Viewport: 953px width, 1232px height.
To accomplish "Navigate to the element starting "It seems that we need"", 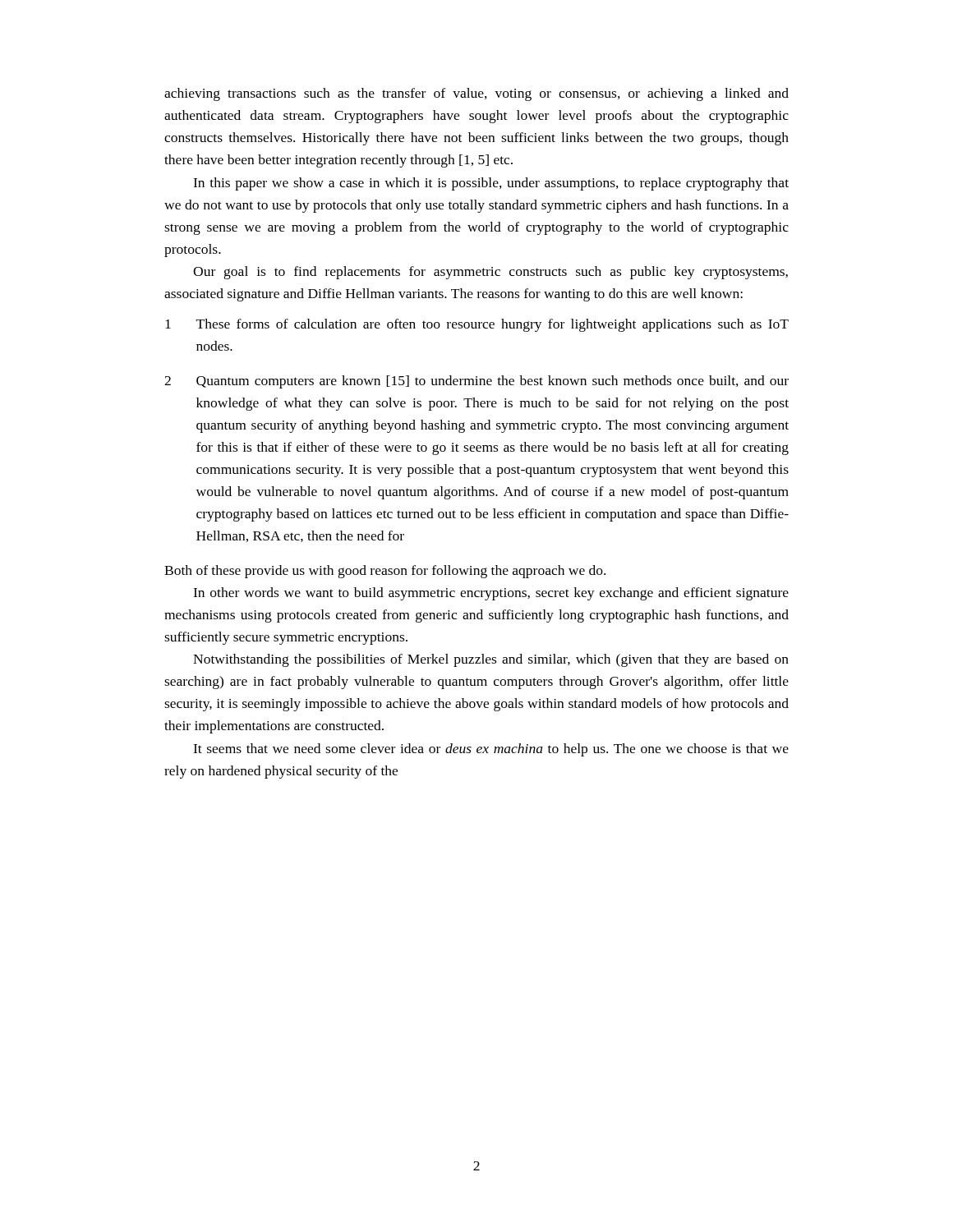I will point(476,759).
